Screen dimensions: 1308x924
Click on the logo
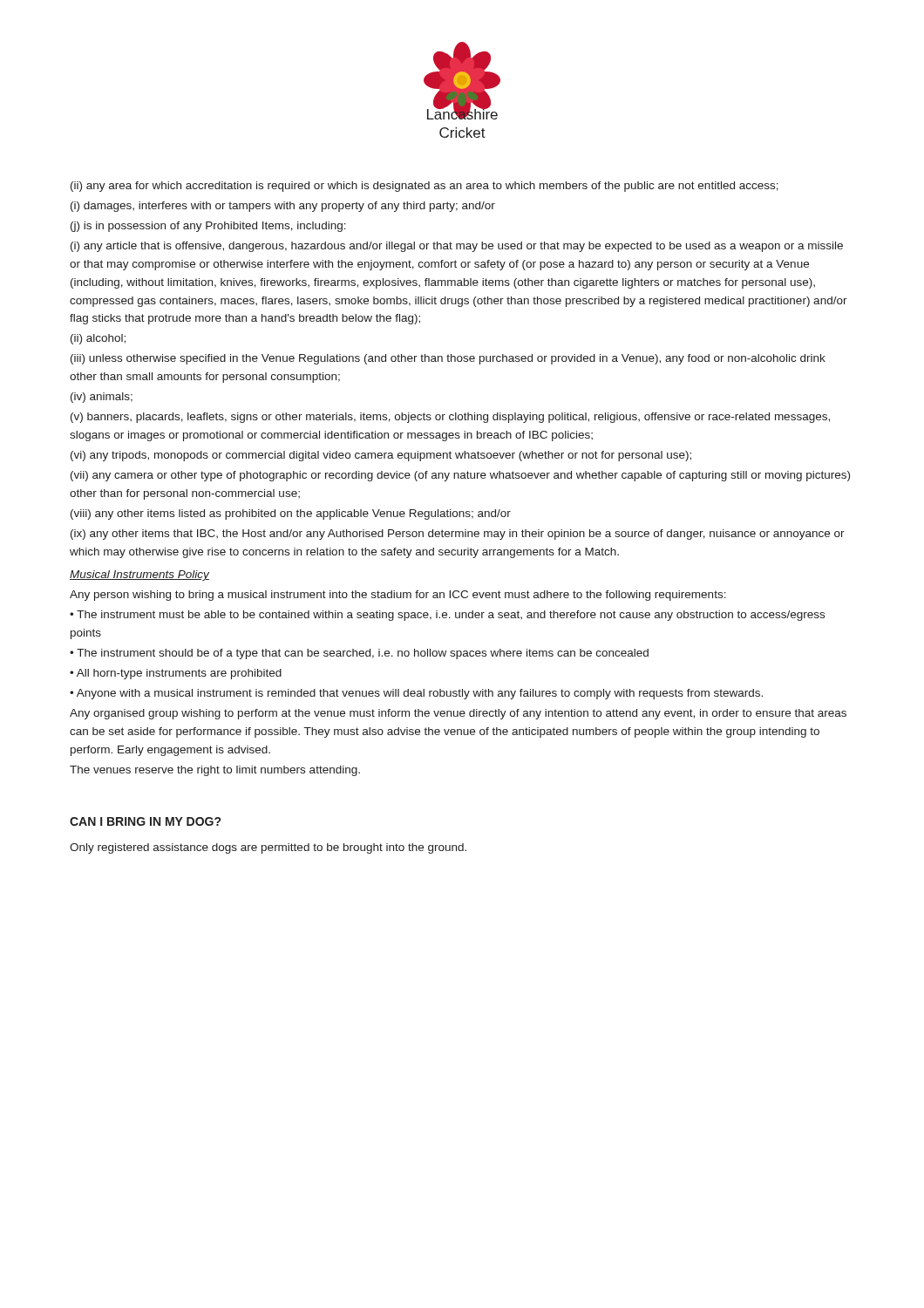tap(462, 88)
